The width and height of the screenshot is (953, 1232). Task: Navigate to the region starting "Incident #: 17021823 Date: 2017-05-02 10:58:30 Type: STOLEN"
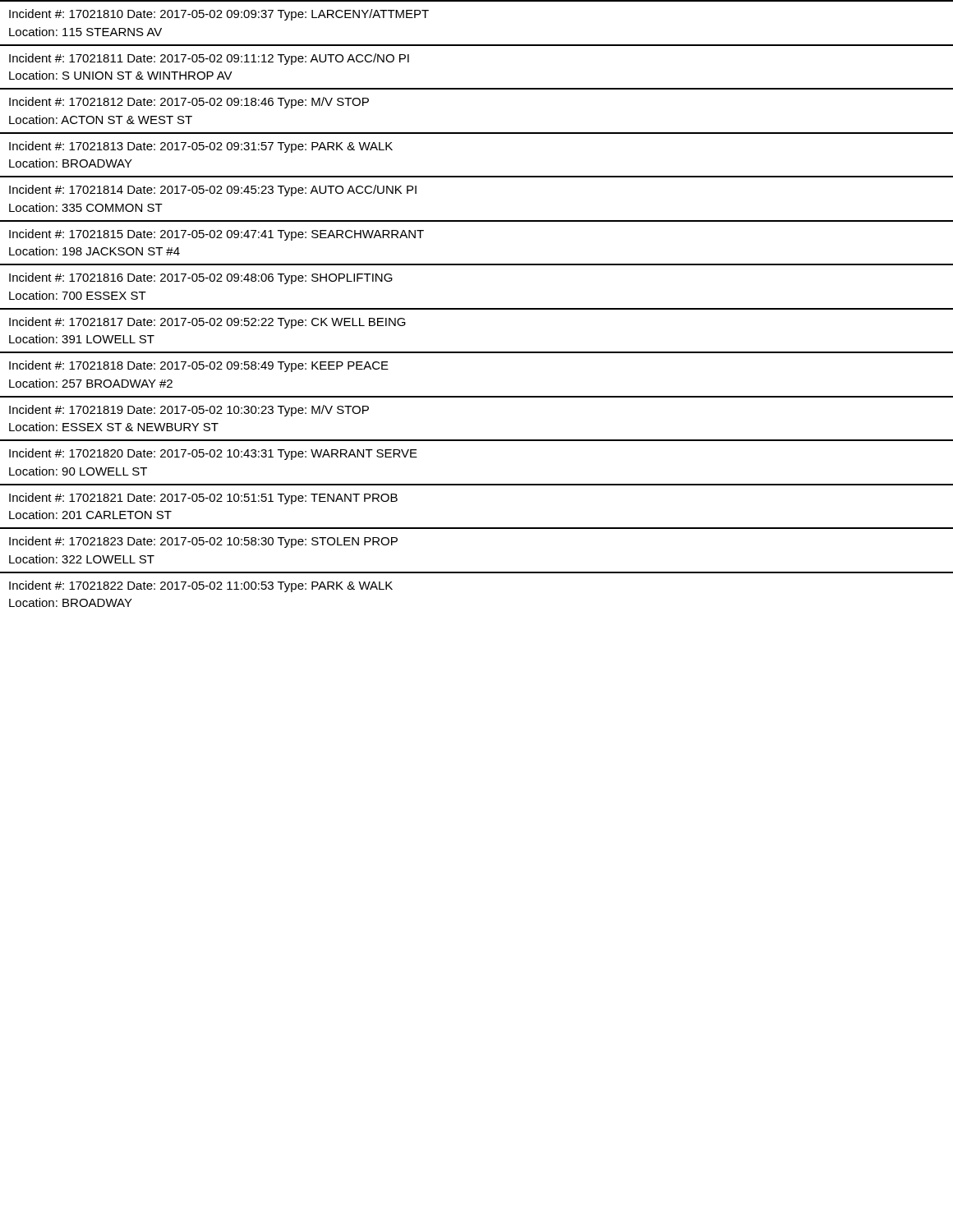(203, 542)
